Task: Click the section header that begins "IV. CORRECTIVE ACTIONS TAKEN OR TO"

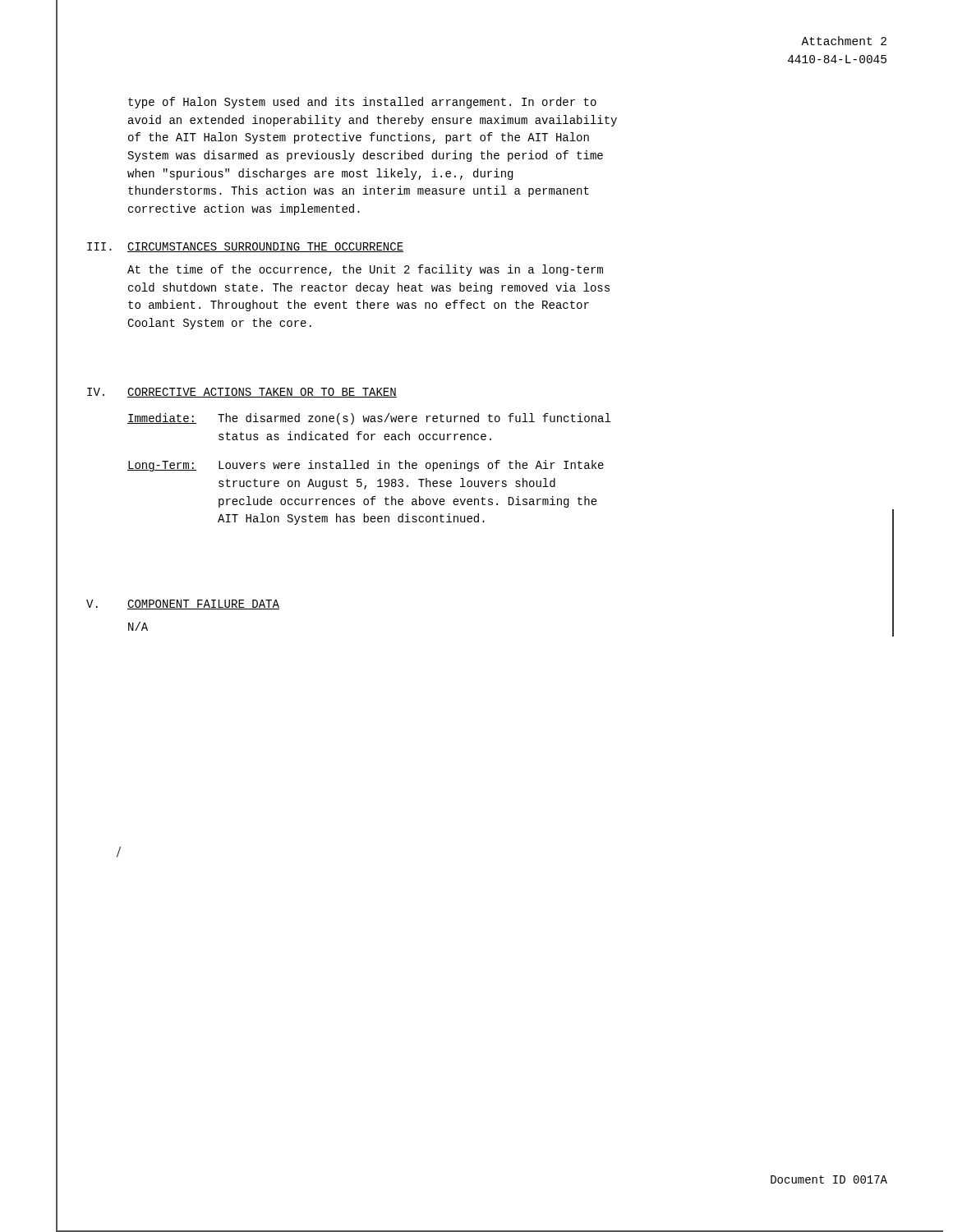Action: pos(241,393)
